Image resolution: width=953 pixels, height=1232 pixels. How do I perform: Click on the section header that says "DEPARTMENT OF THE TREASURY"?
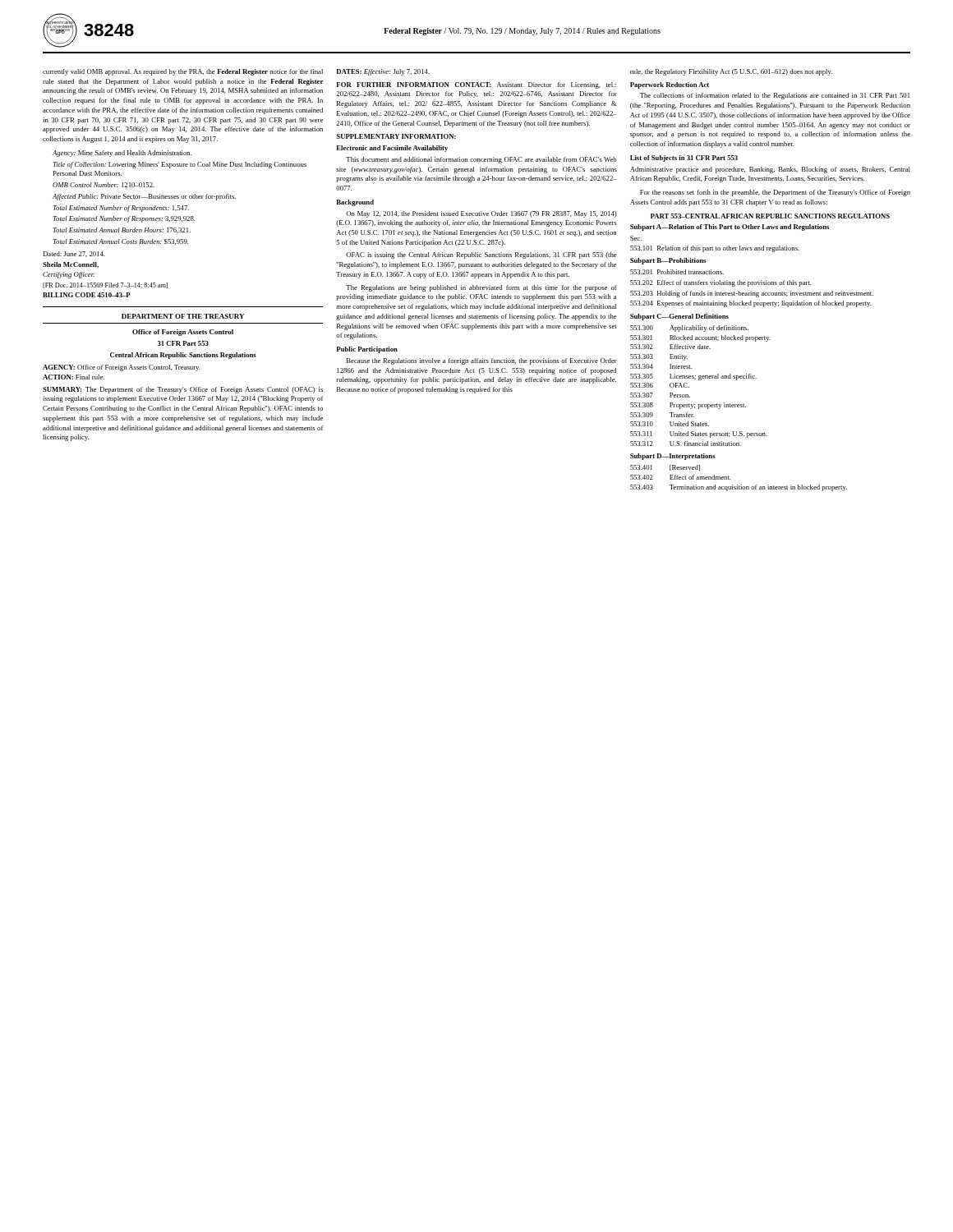point(183,317)
